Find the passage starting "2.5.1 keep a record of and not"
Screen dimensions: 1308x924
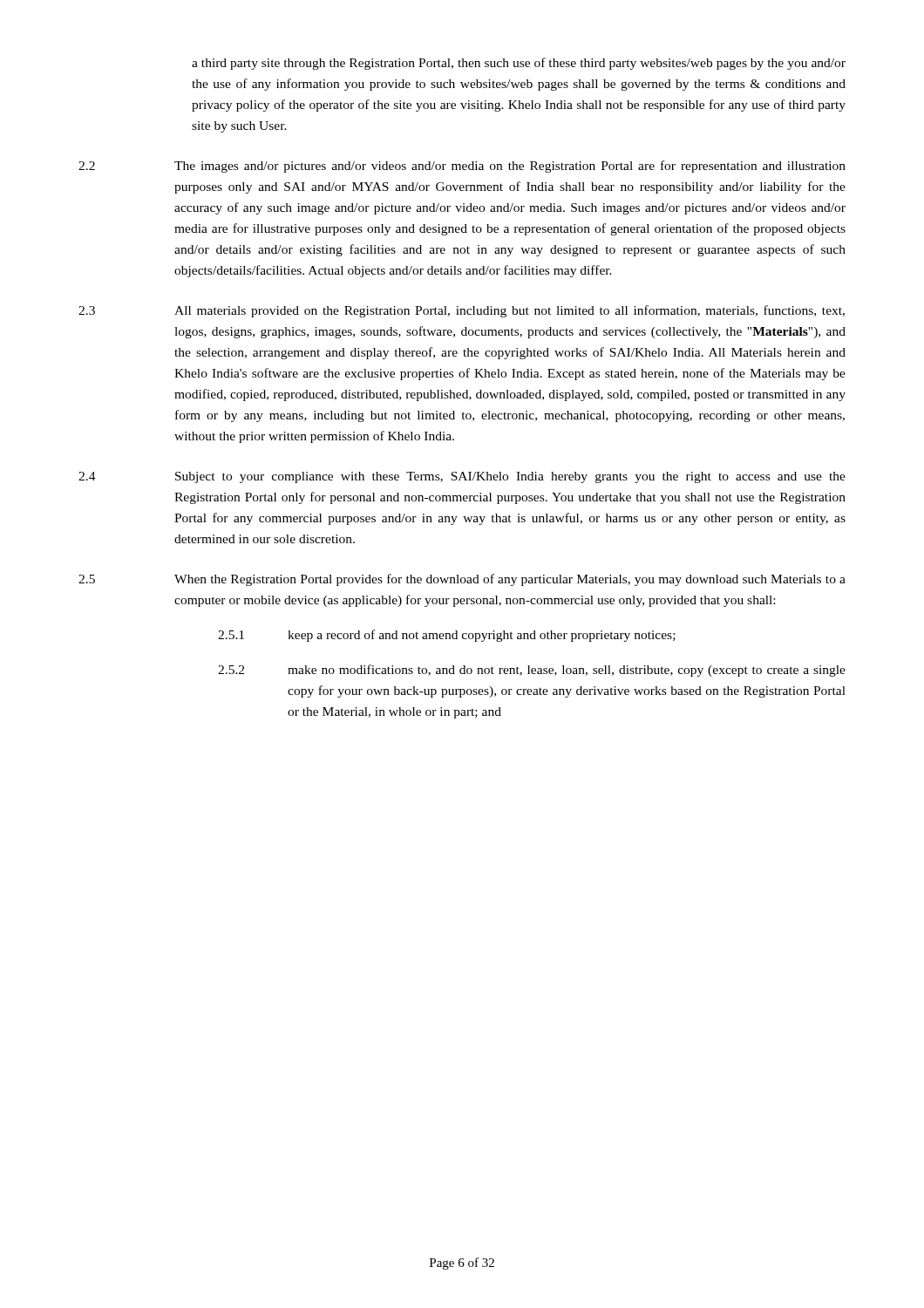tap(532, 635)
